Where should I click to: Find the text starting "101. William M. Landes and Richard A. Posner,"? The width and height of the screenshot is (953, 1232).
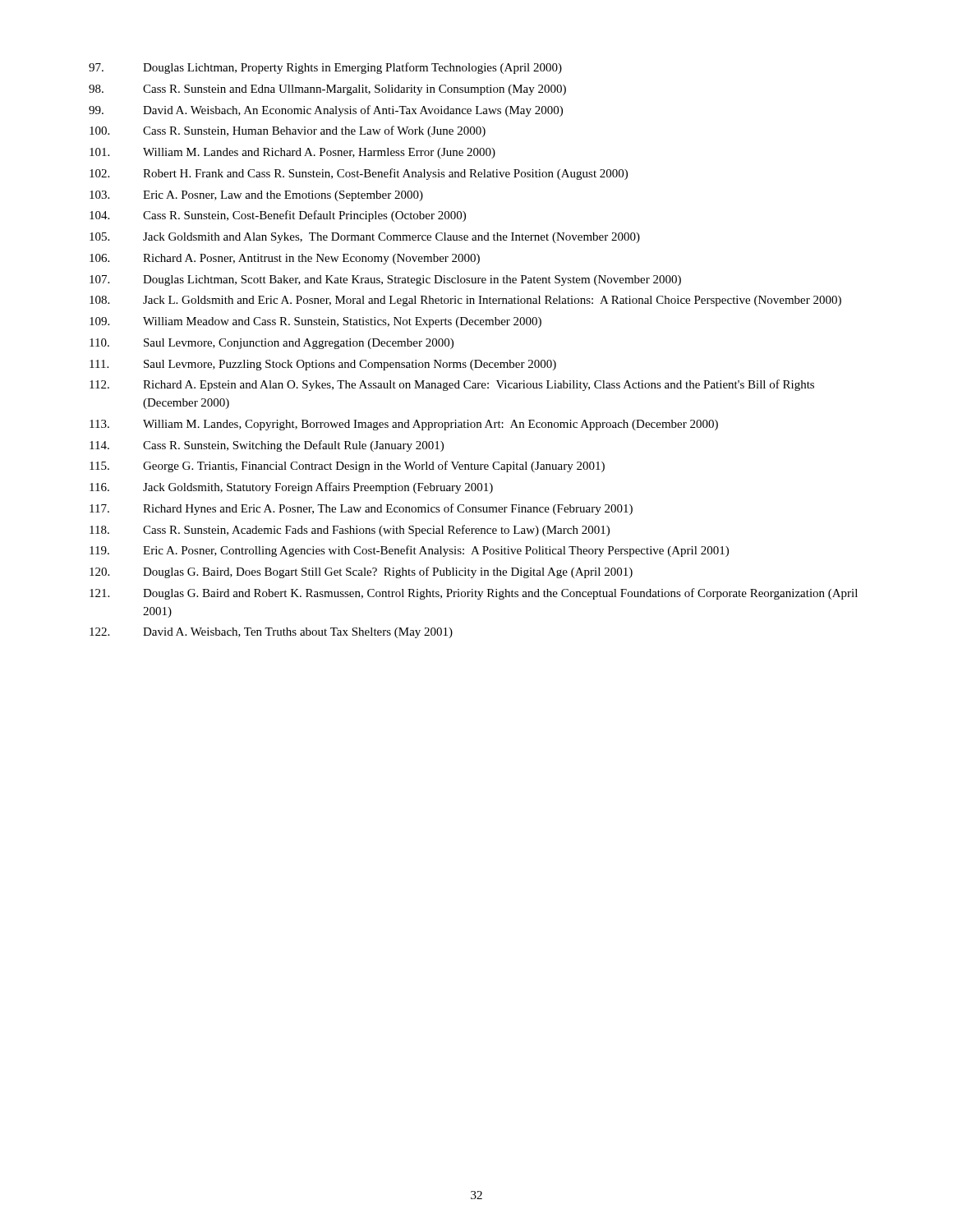tap(476, 153)
